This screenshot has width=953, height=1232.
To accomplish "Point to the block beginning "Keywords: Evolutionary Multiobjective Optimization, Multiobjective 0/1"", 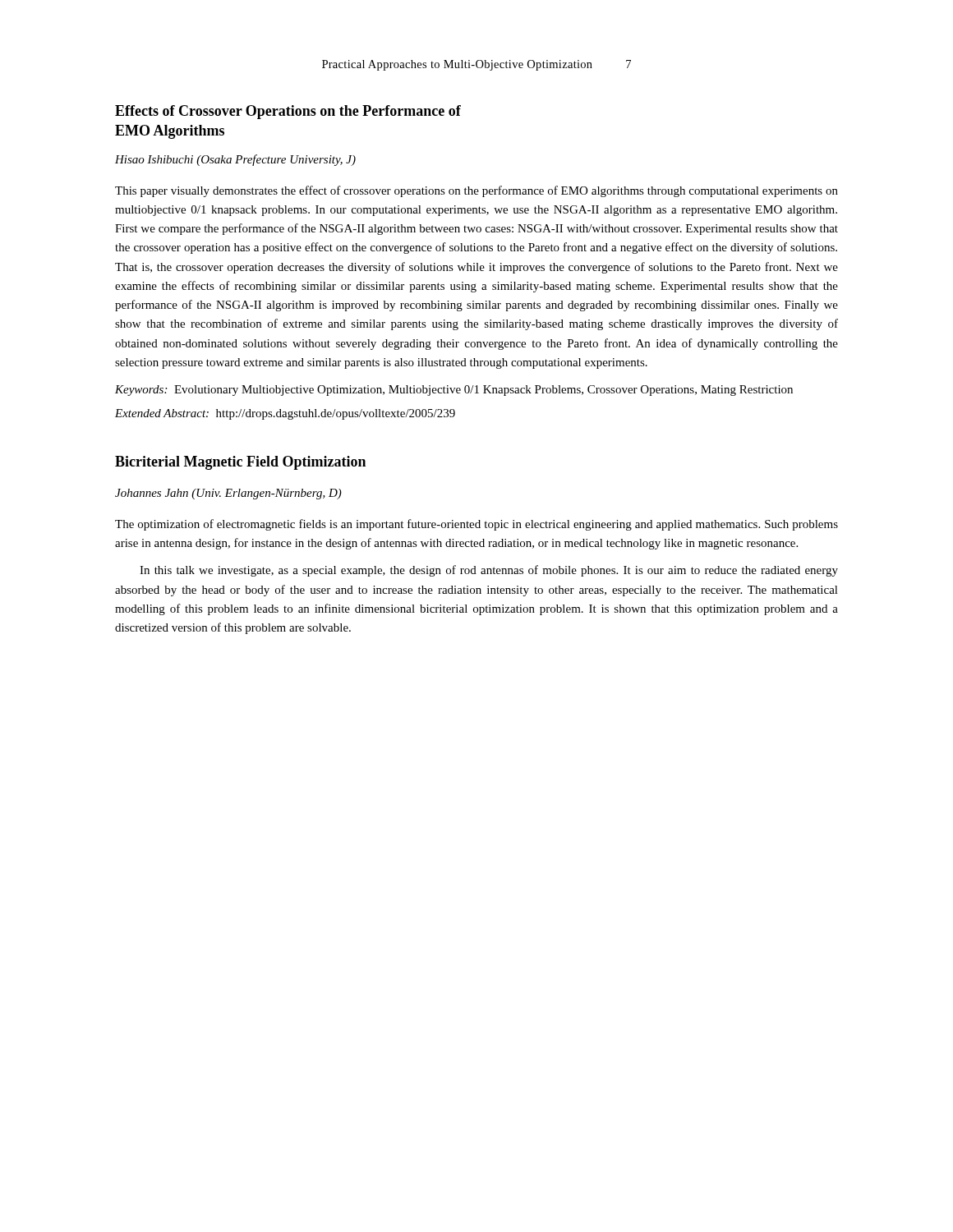I will point(454,389).
